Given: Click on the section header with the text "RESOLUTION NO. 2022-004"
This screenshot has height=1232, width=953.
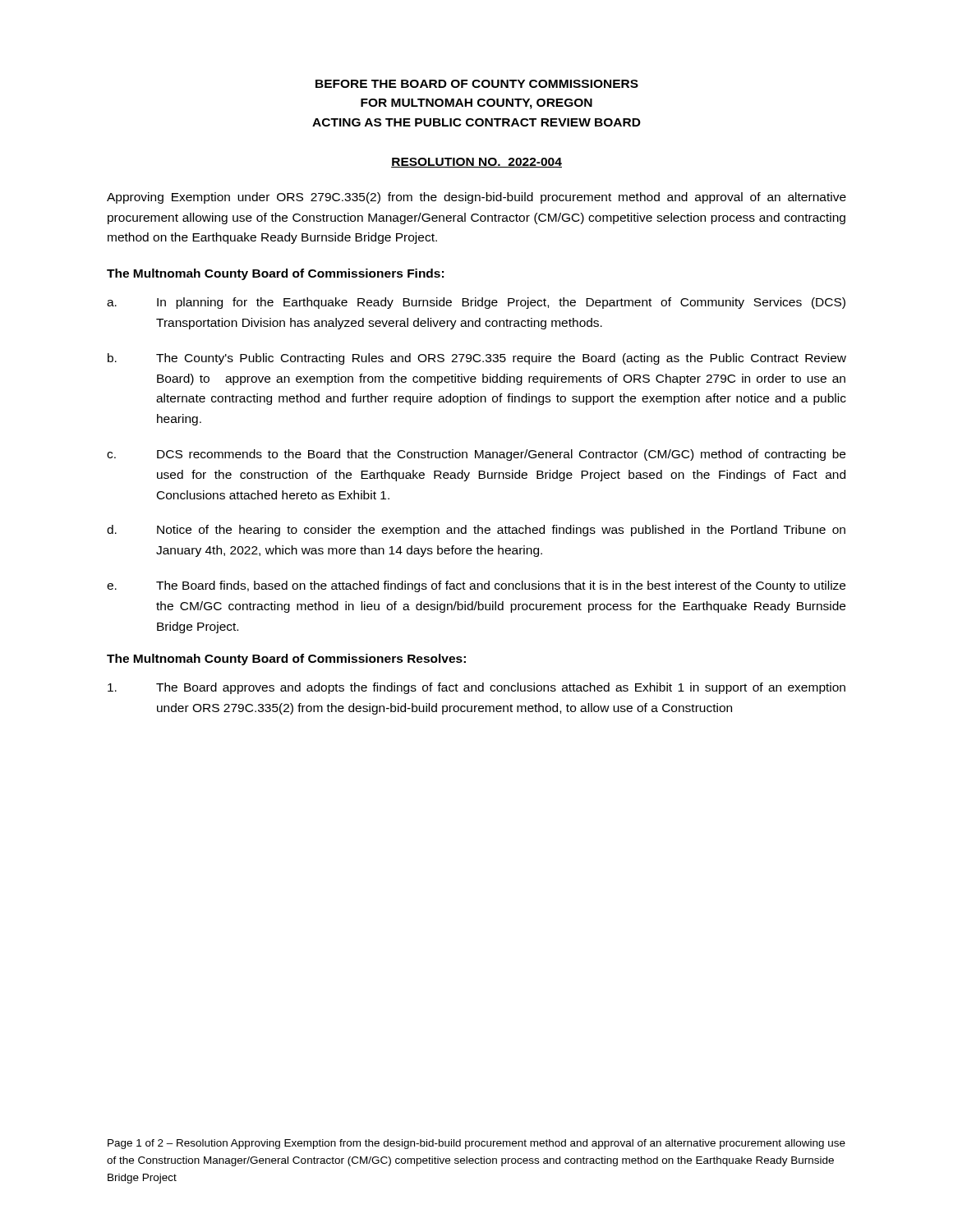Looking at the screenshot, I should pos(476,161).
